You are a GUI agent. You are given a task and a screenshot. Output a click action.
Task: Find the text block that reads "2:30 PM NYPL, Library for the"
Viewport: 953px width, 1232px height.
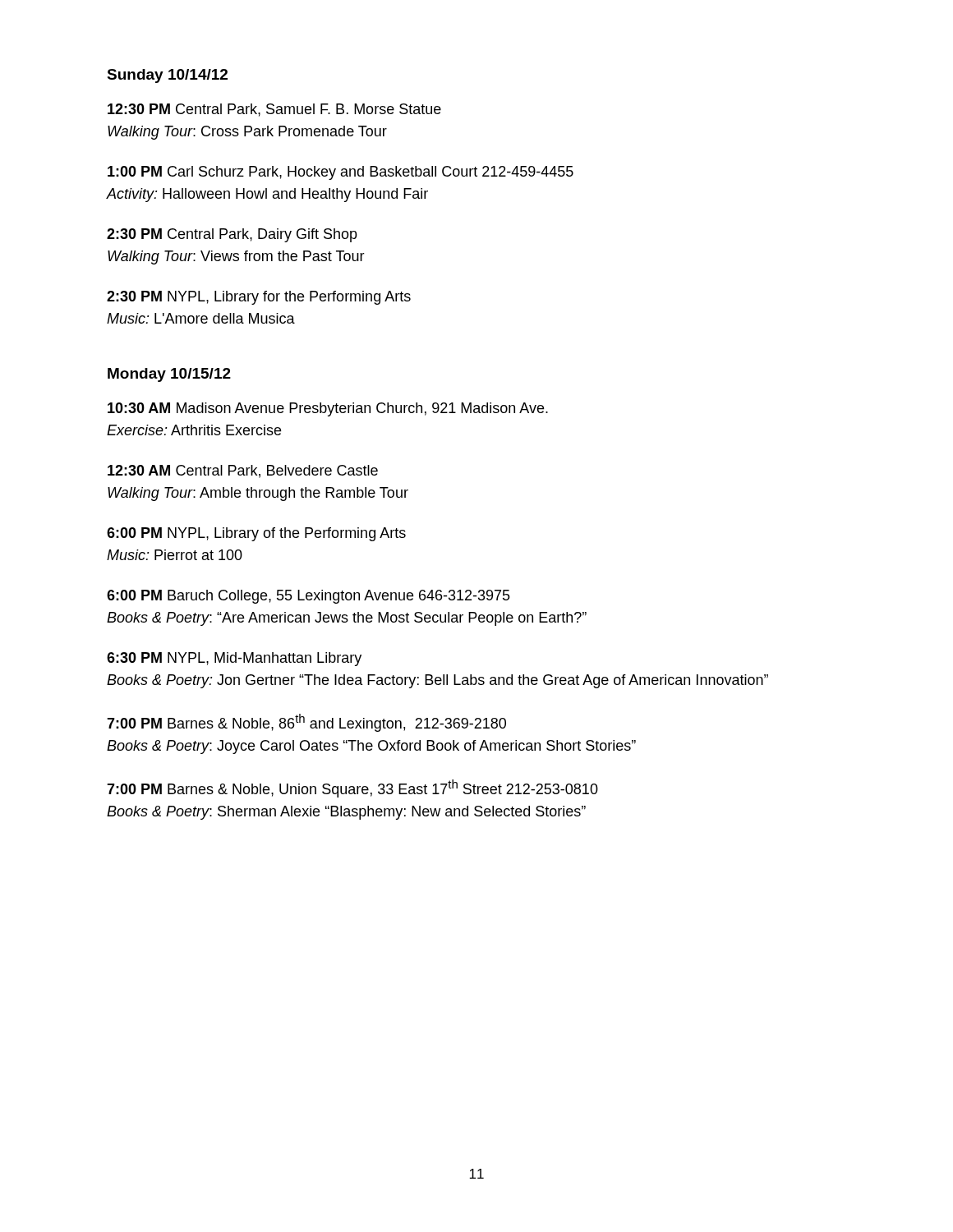tap(259, 298)
